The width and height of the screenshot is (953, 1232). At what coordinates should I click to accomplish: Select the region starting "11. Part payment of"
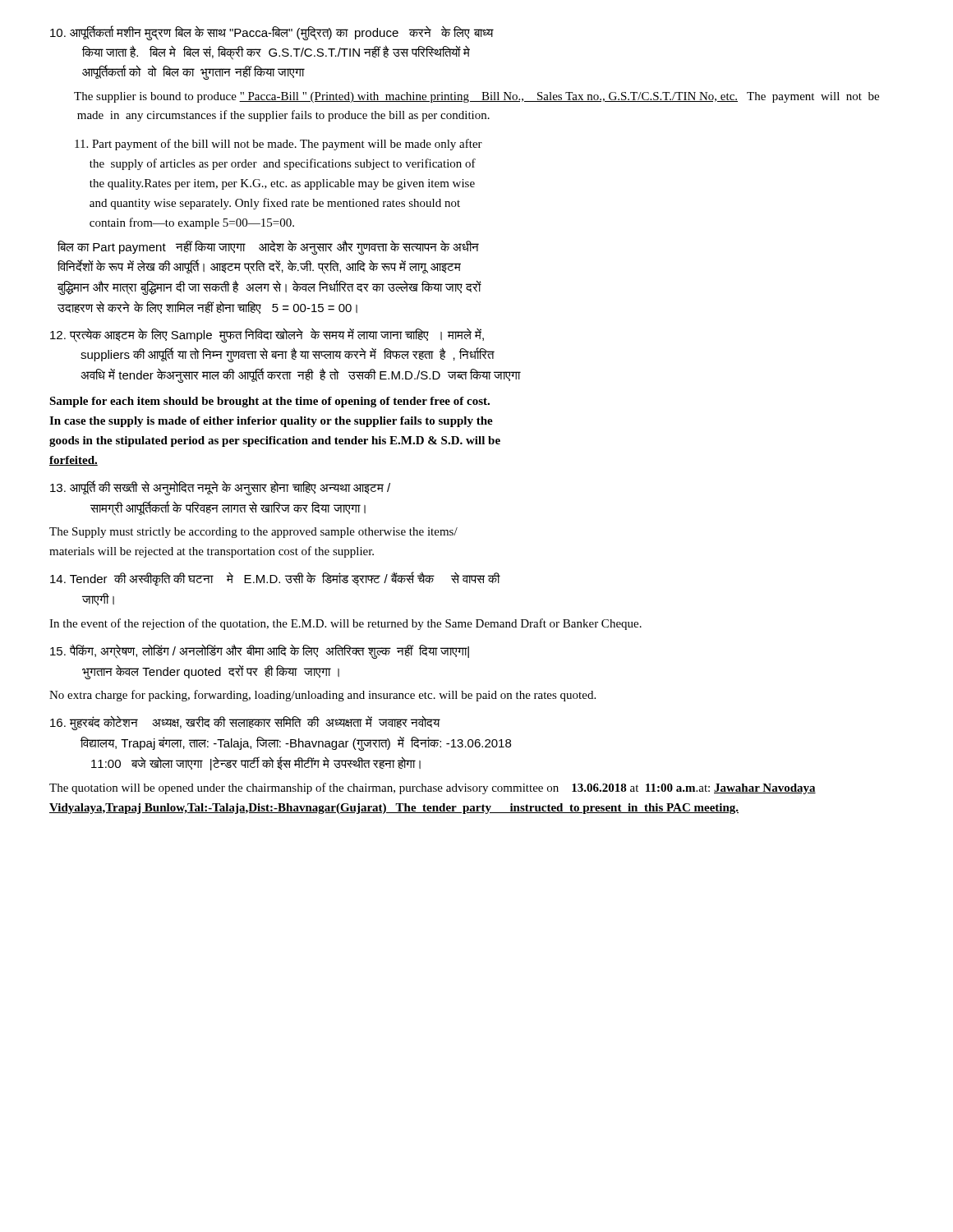pyautogui.click(x=278, y=183)
